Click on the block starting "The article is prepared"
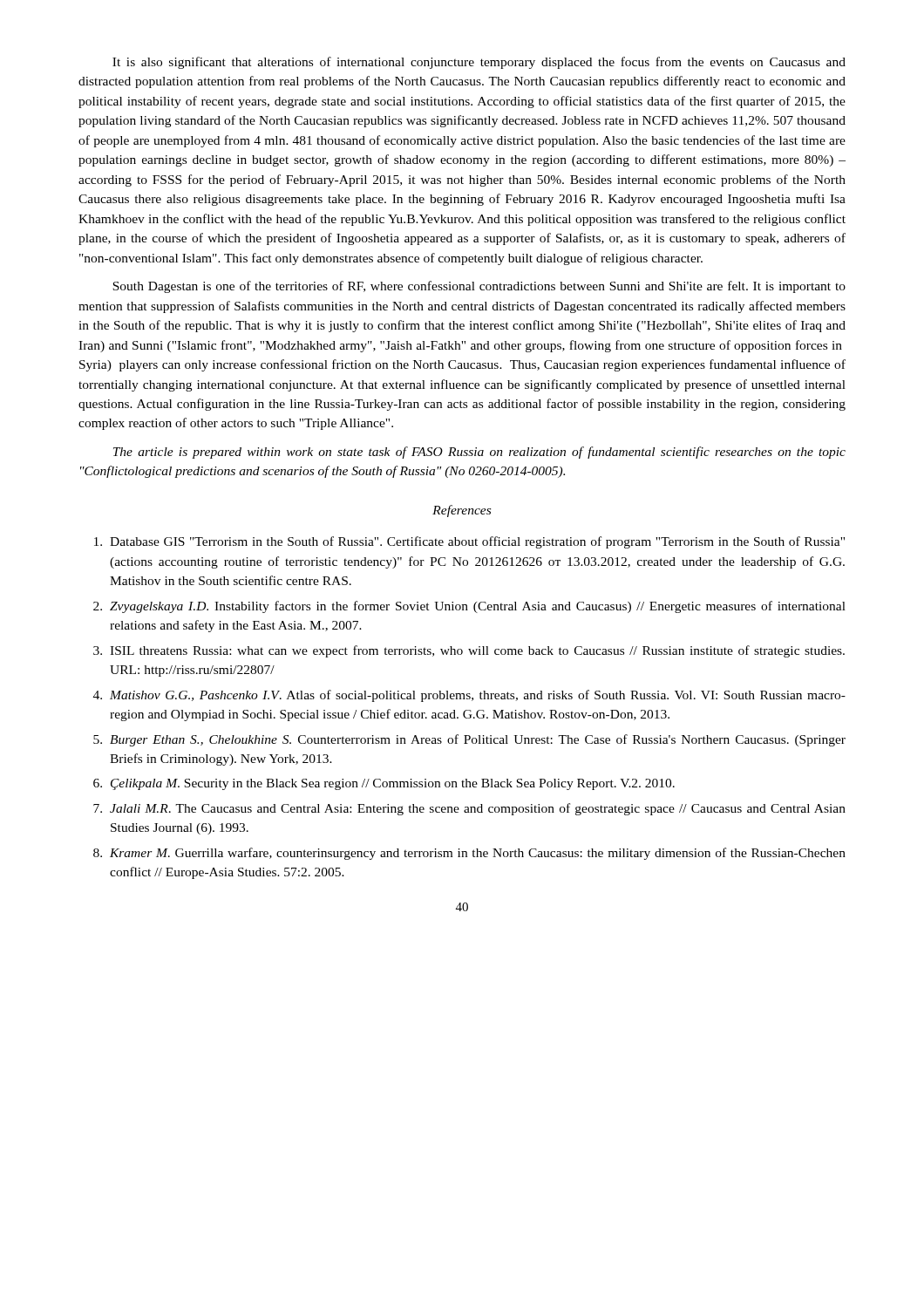Screen dimensions: 1308x924 point(462,461)
